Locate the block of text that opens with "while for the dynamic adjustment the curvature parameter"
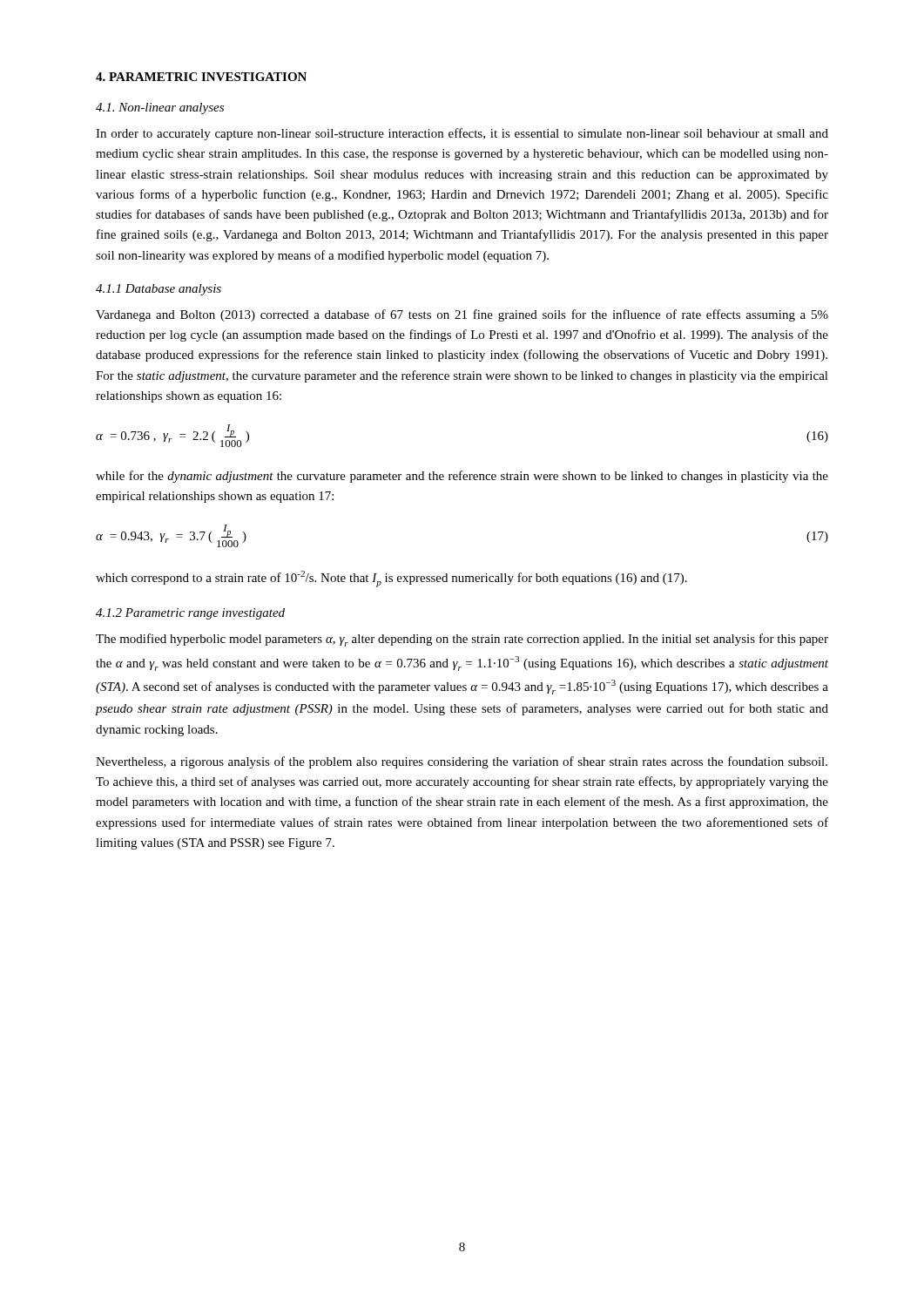This screenshot has width=924, height=1307. 462,486
